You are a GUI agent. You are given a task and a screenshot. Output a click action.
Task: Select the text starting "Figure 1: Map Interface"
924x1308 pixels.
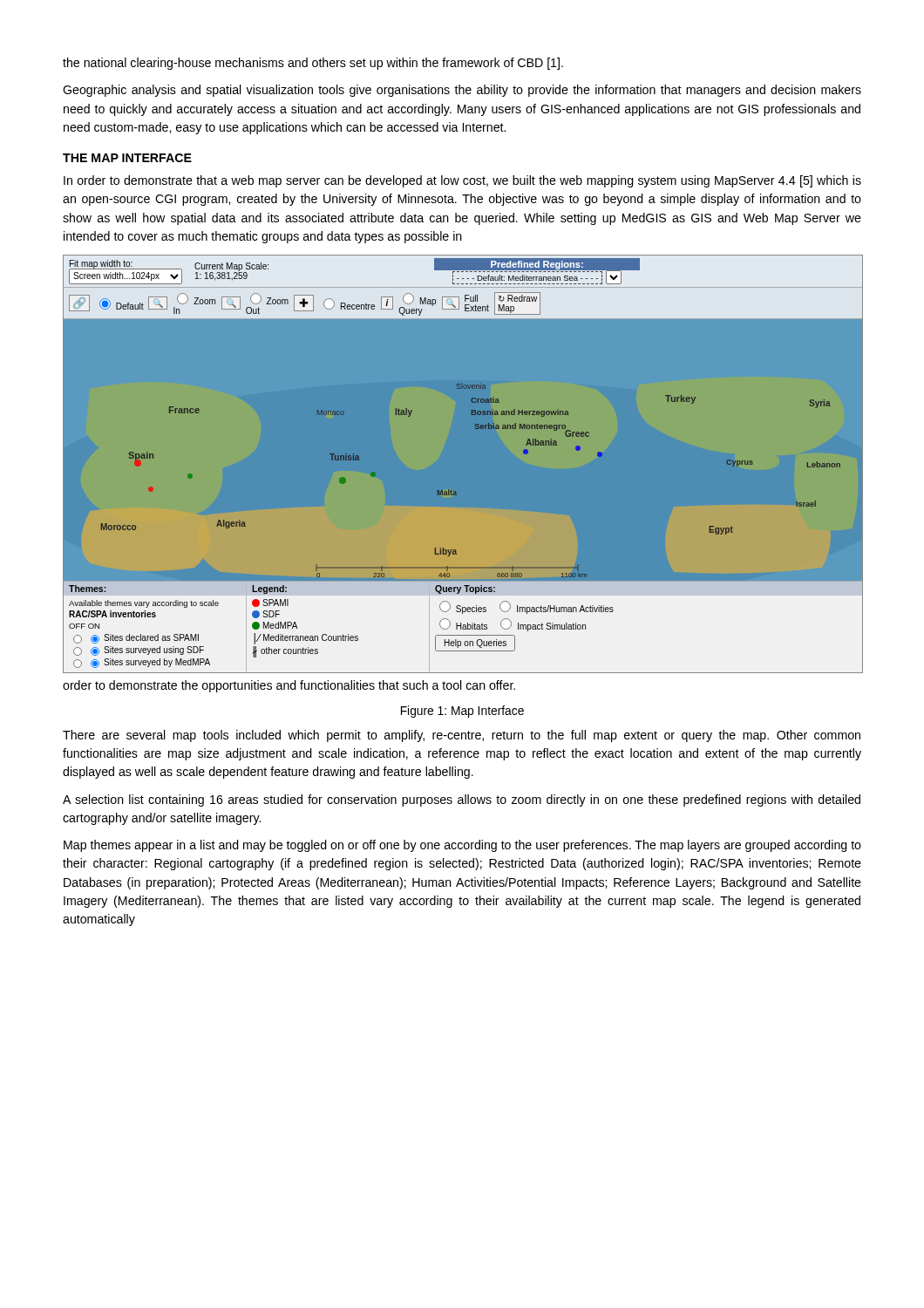[462, 711]
